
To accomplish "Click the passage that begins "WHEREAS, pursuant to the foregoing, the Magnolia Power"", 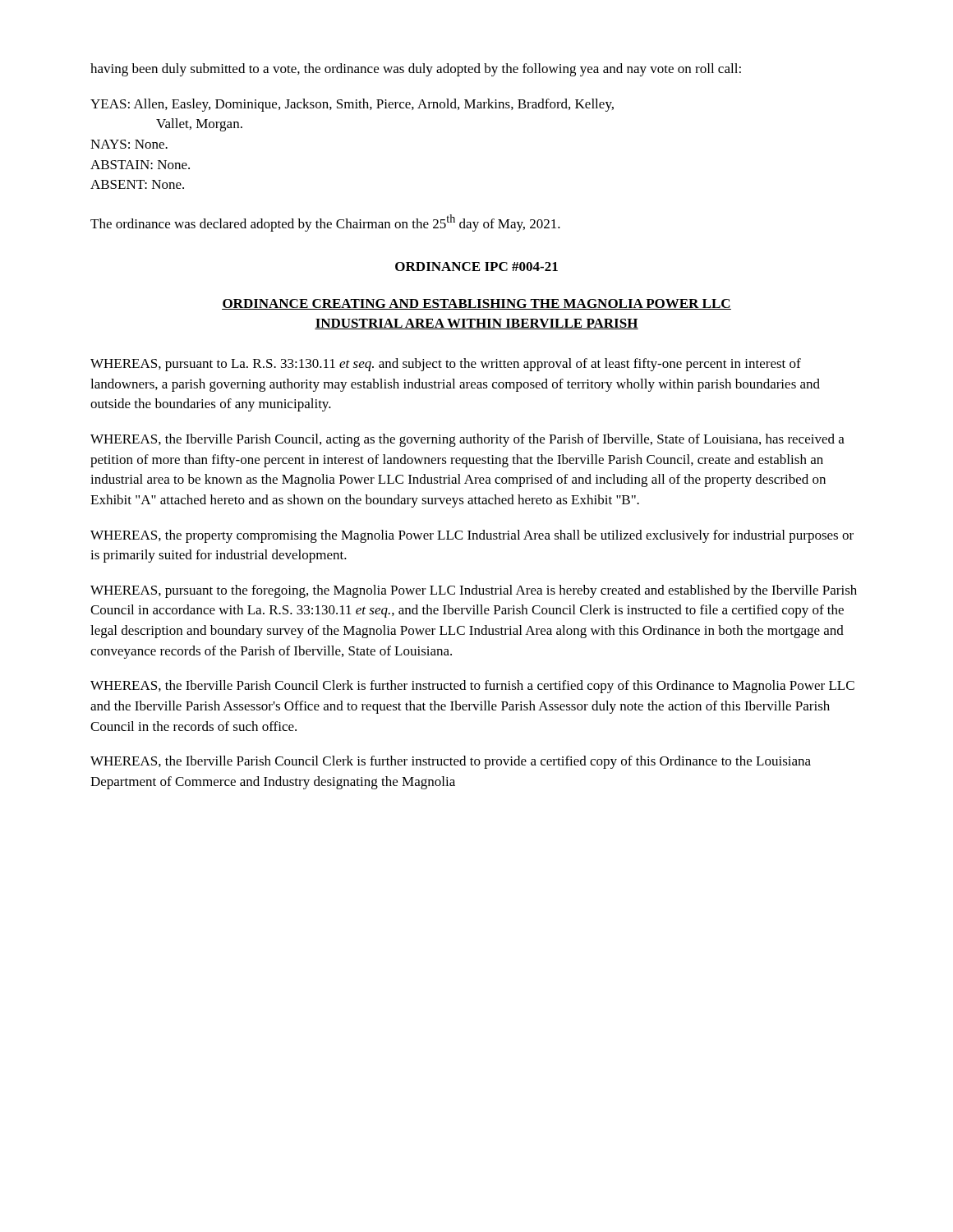I will (474, 620).
